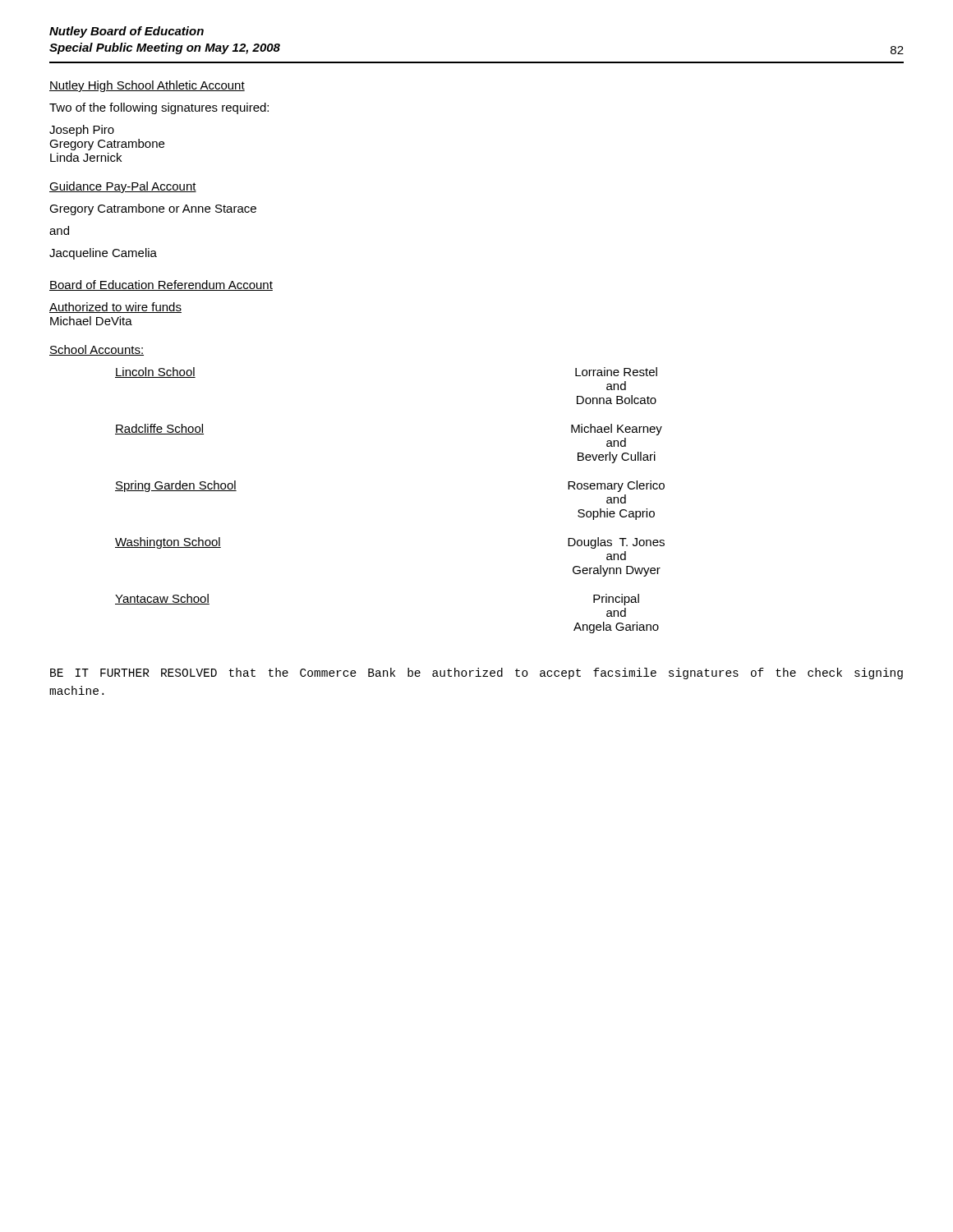Screen dimensions: 1232x953
Task: Locate the region starting "Yantacaw School Principal and"
Action: [162, 599]
